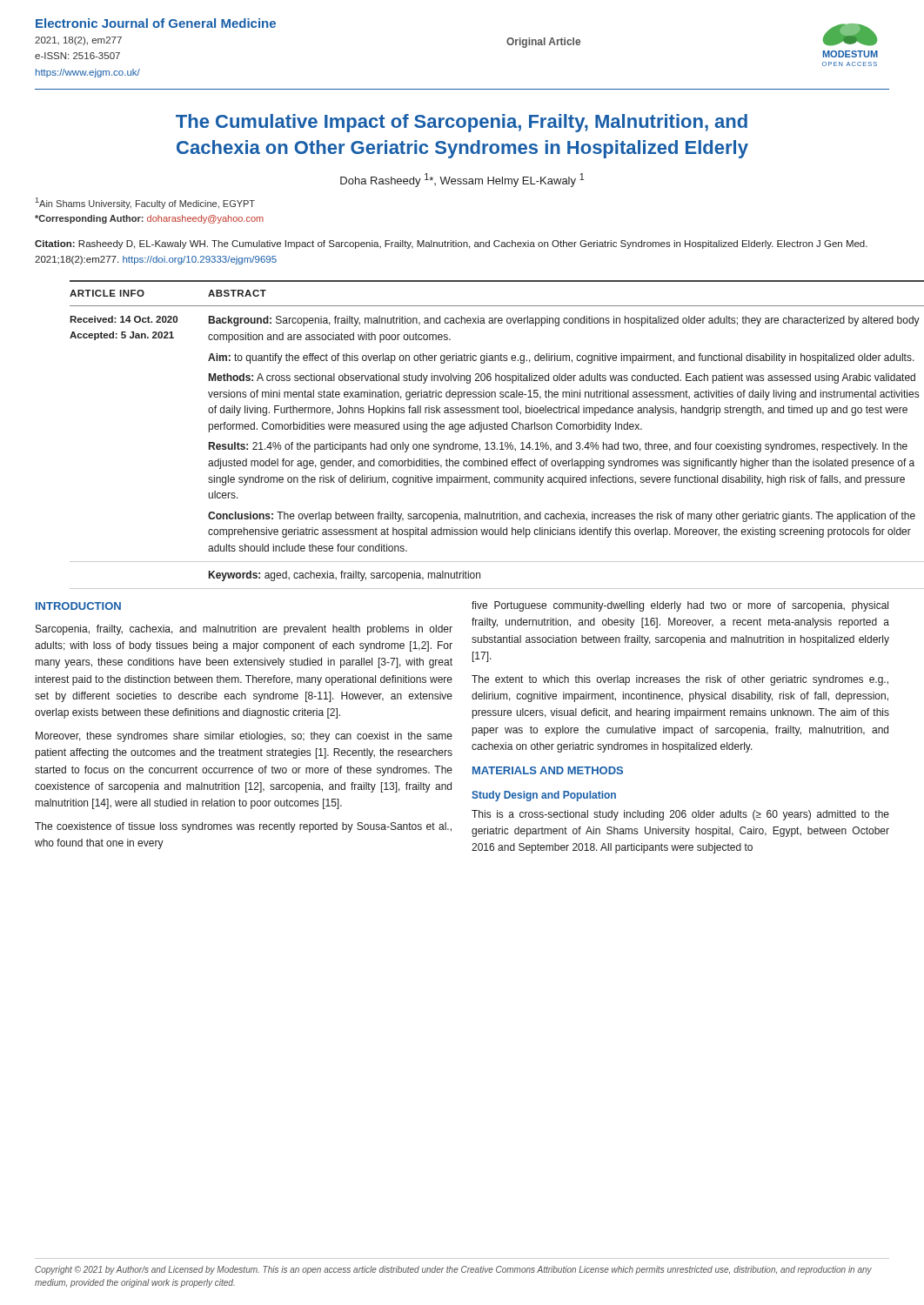The width and height of the screenshot is (924, 1305).
Task: Point to the text block starting "1Ain Shams University,"
Action: [149, 210]
